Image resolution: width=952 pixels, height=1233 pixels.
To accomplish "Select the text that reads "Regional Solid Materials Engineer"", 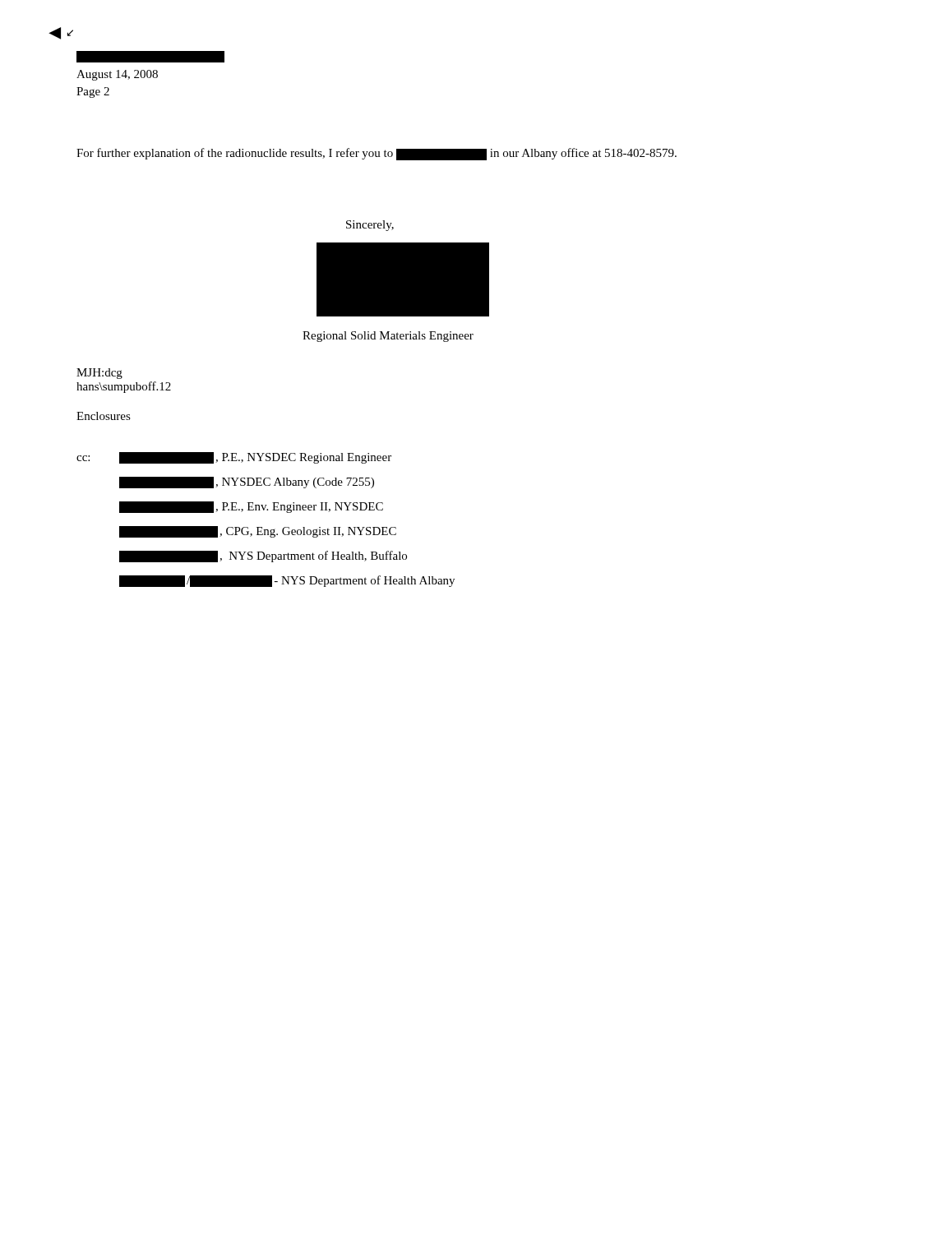I will 388,335.
